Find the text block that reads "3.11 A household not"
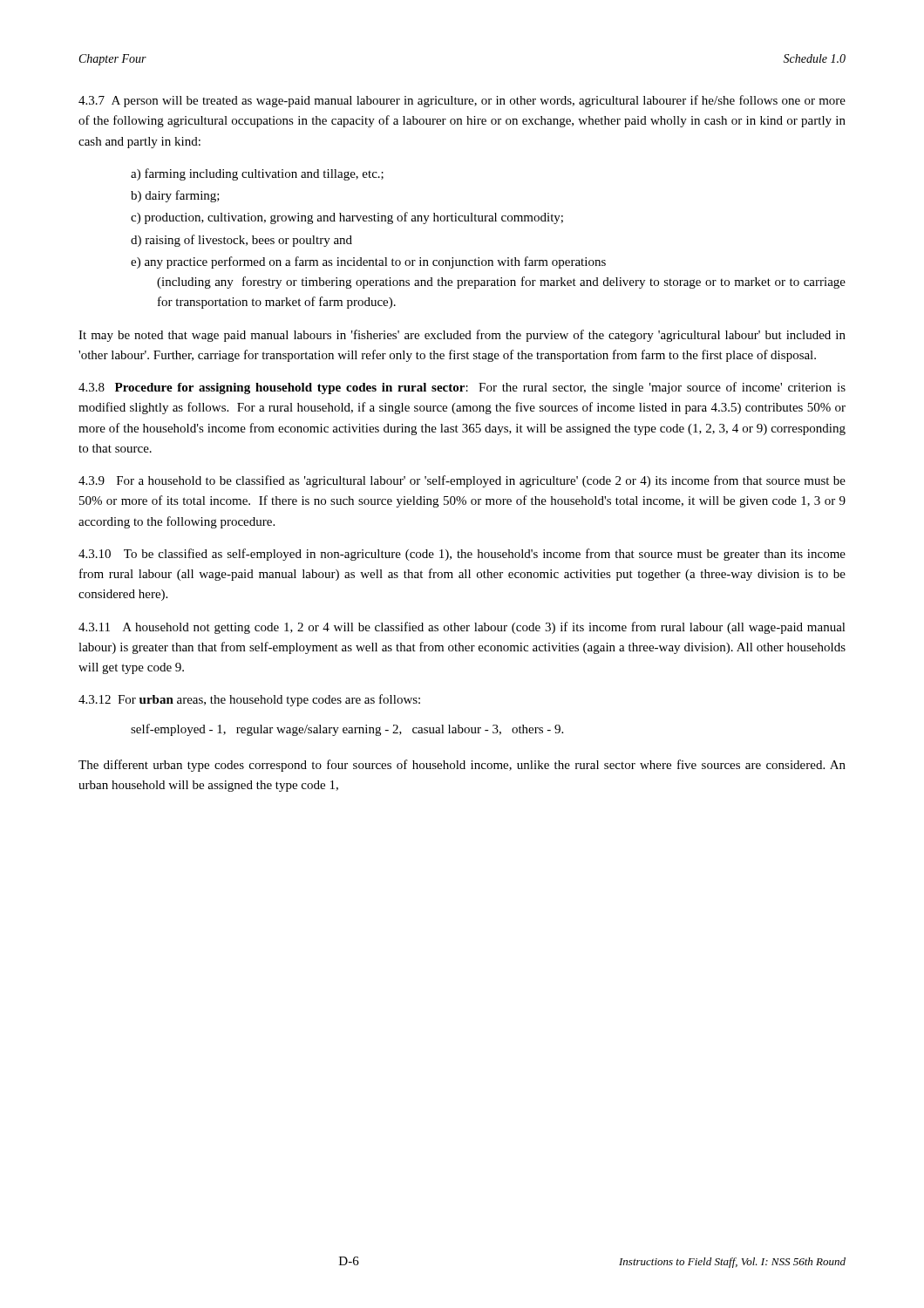The width and height of the screenshot is (924, 1308). click(462, 647)
